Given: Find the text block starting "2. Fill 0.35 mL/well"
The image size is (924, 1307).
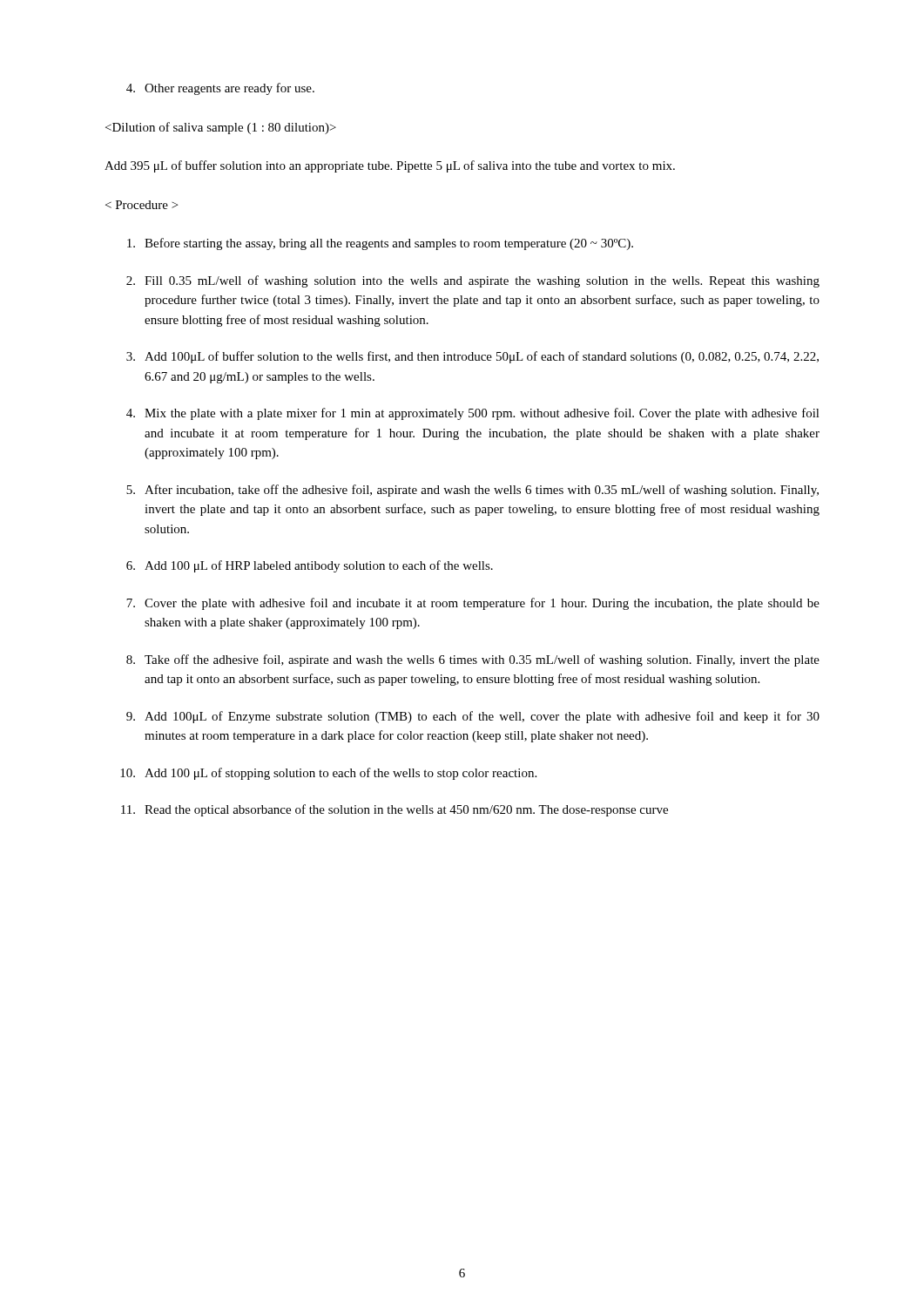Looking at the screenshot, I should (x=462, y=300).
